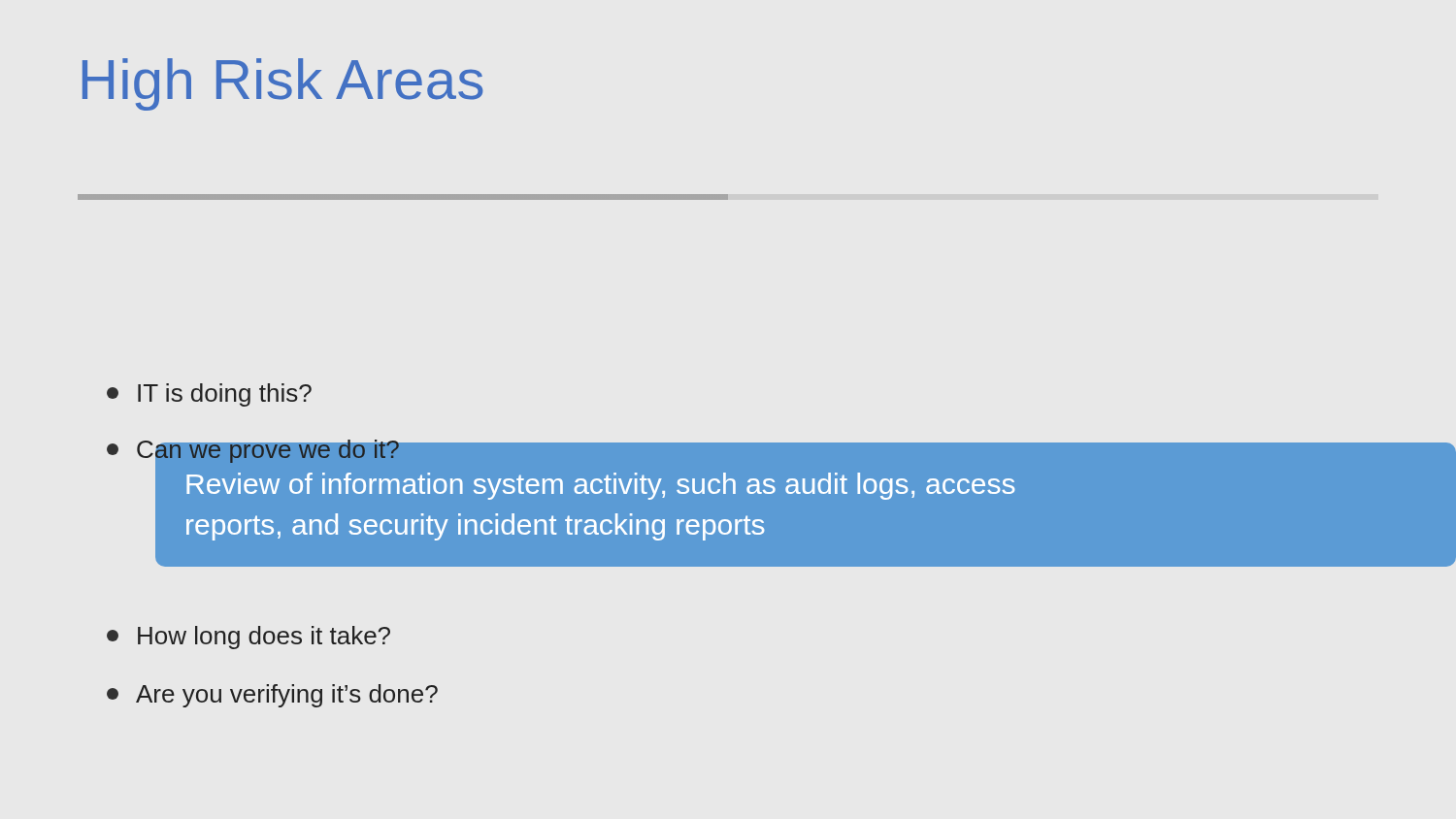Point to the block beginning "Can we prove"

pos(253,450)
